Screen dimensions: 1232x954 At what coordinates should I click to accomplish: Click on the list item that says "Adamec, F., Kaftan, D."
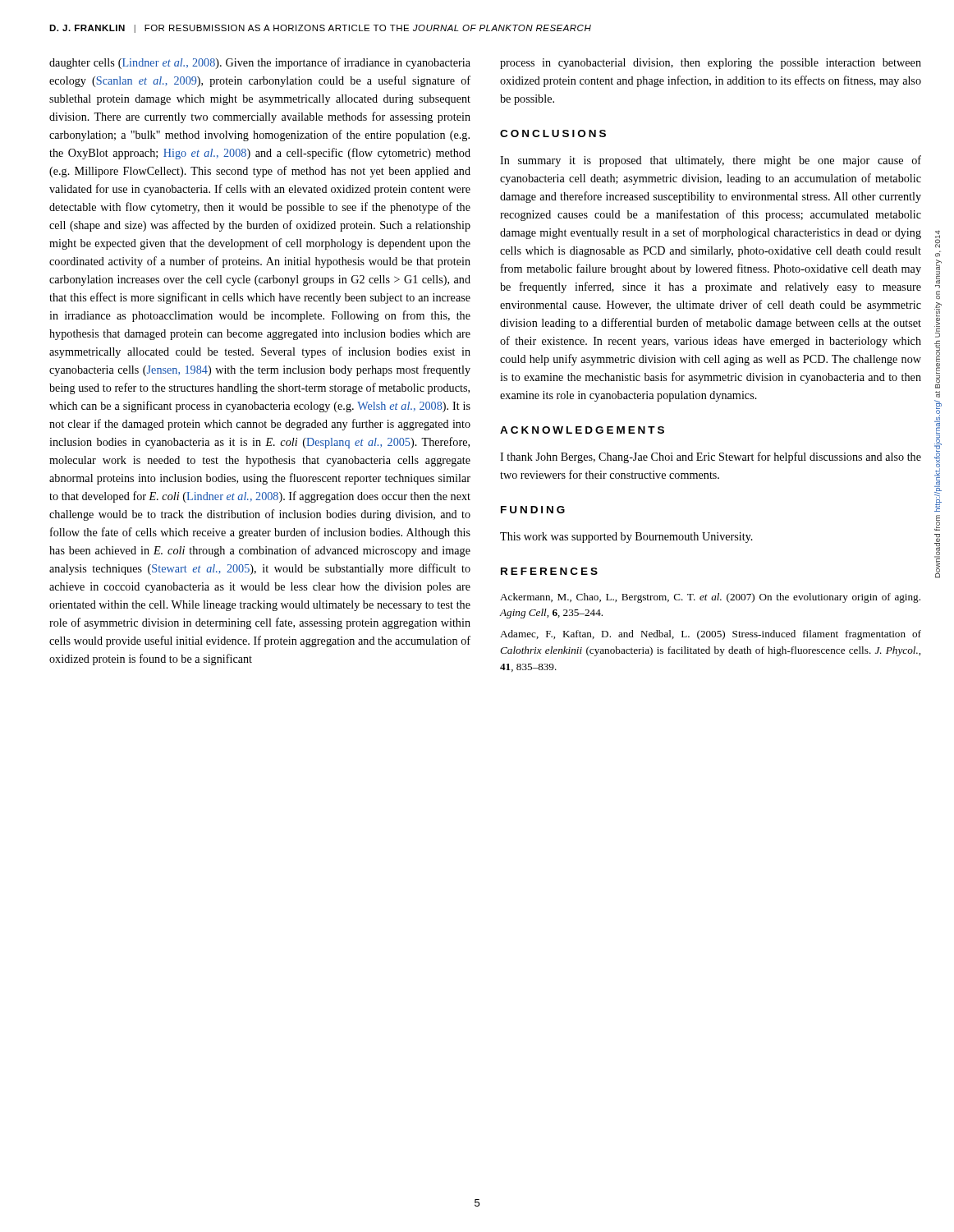pyautogui.click(x=711, y=650)
